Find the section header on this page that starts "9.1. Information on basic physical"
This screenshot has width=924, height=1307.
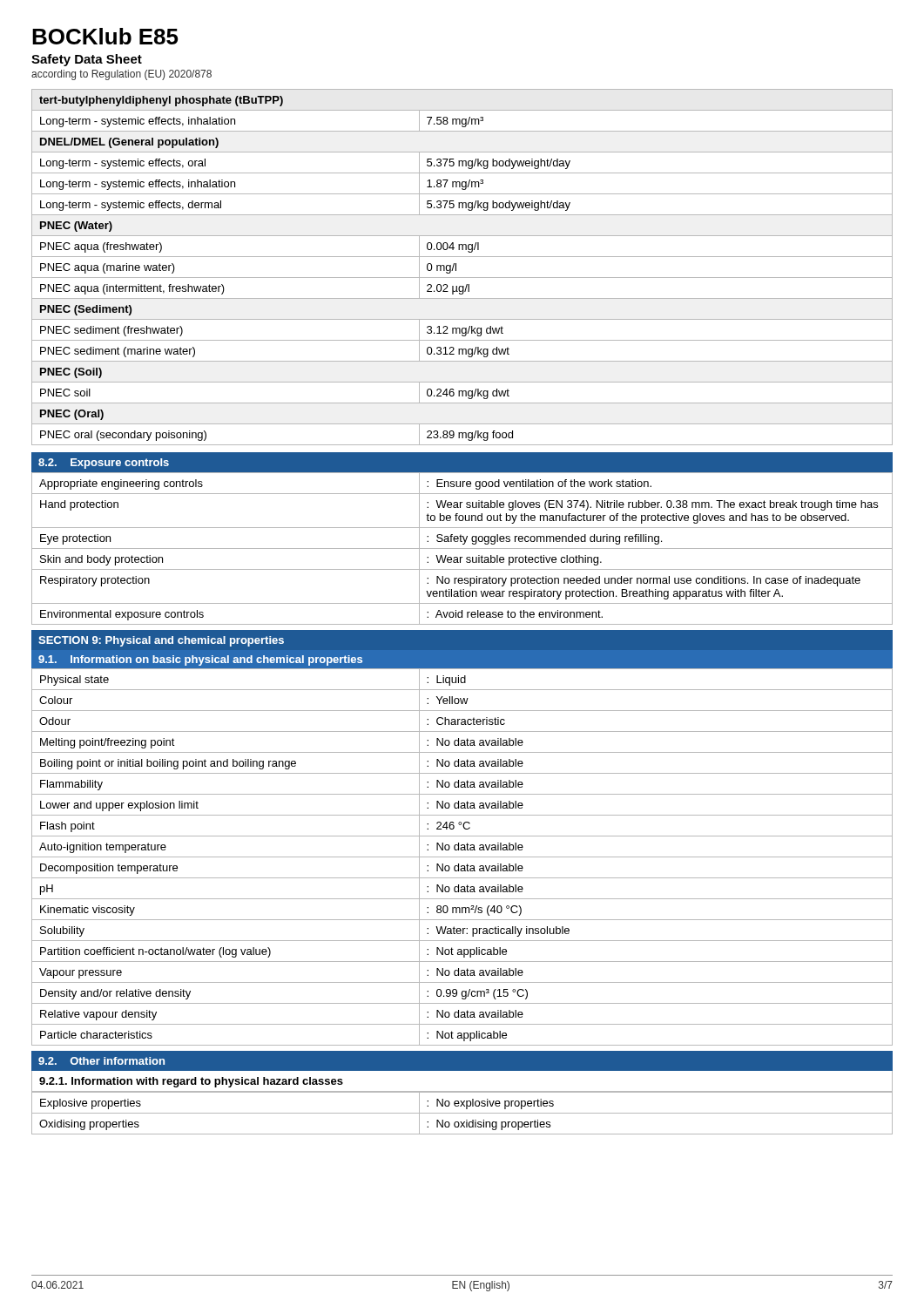pyautogui.click(x=201, y=659)
